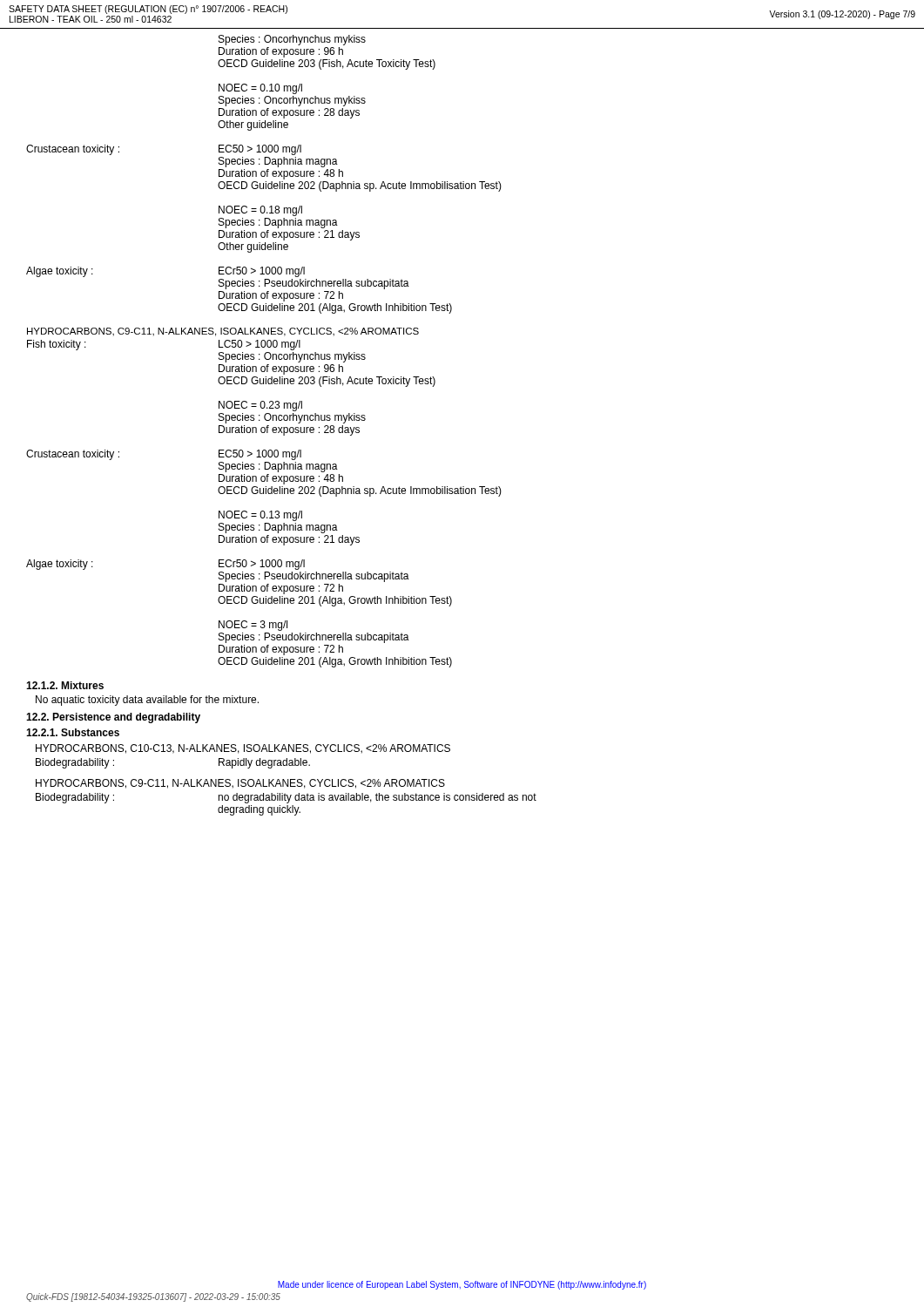Screen dimensions: 1307x924
Task: Locate the section header that says "12.2.1. Substances"
Action: click(73, 733)
